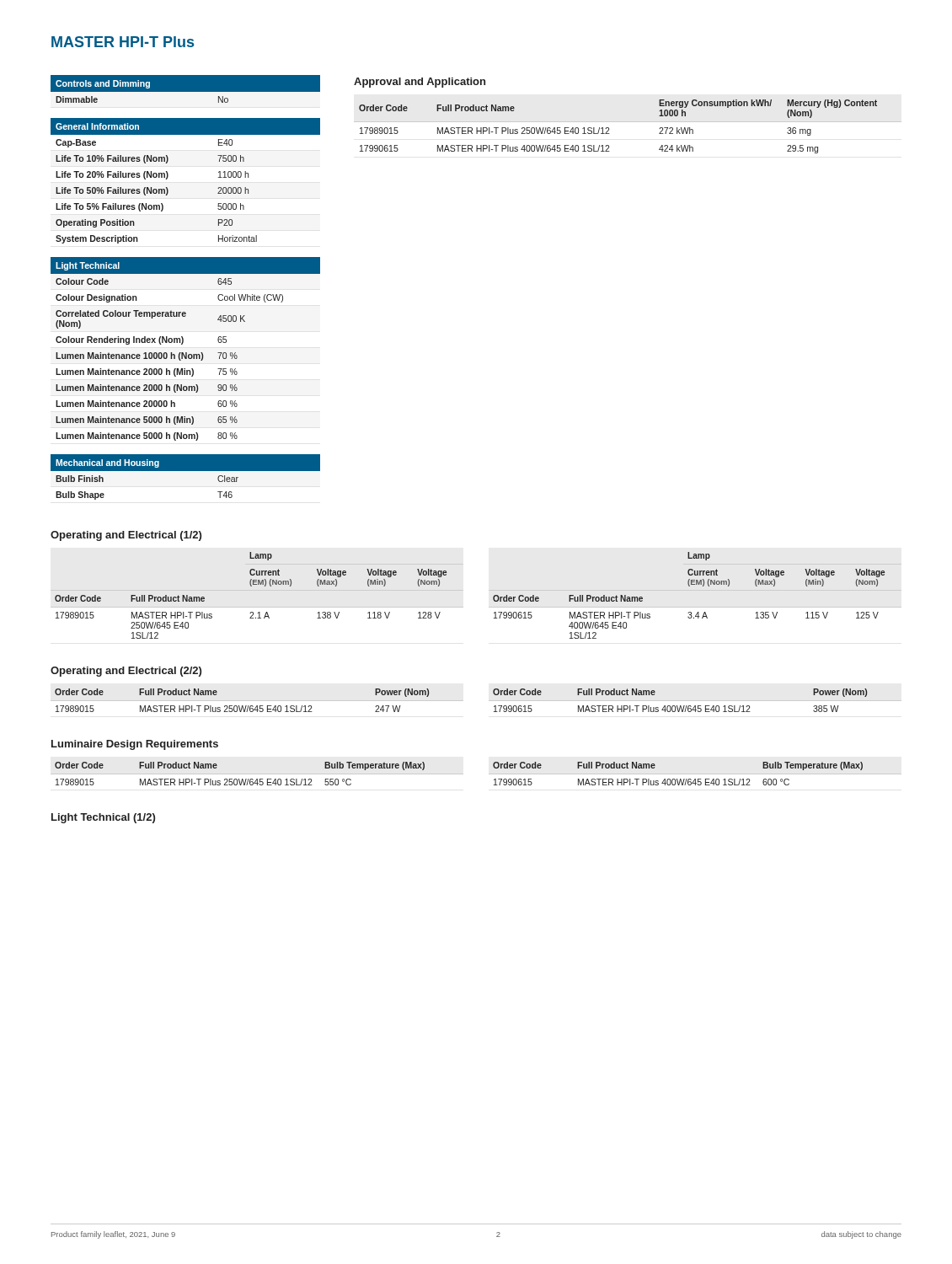Locate the table with the text "600 °C"
Viewport: 952px width, 1264px height.
[x=695, y=774]
